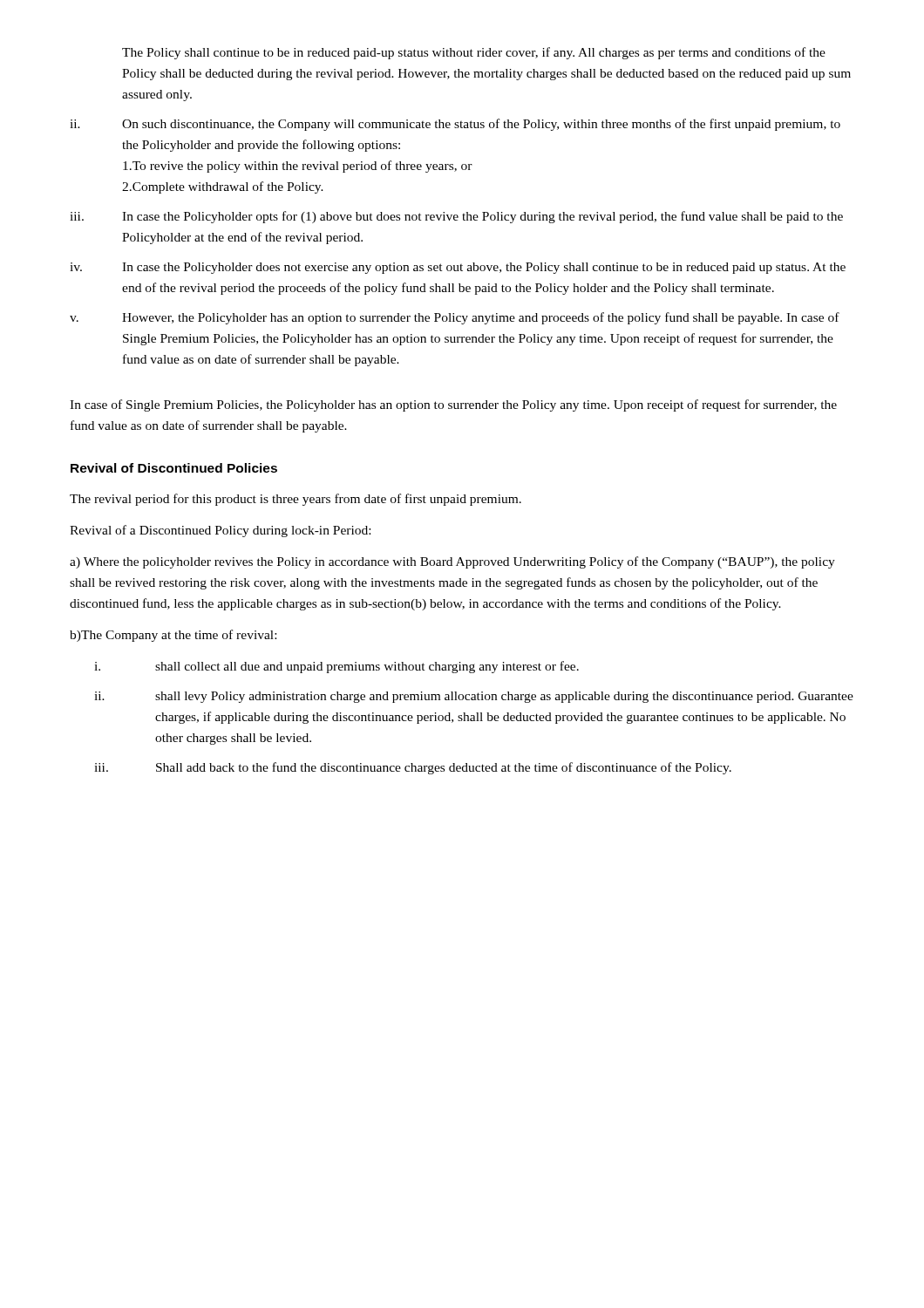This screenshot has width=924, height=1308.
Task: Point to the passage starting "The Policy shall continue to be in"
Action: click(x=487, y=73)
